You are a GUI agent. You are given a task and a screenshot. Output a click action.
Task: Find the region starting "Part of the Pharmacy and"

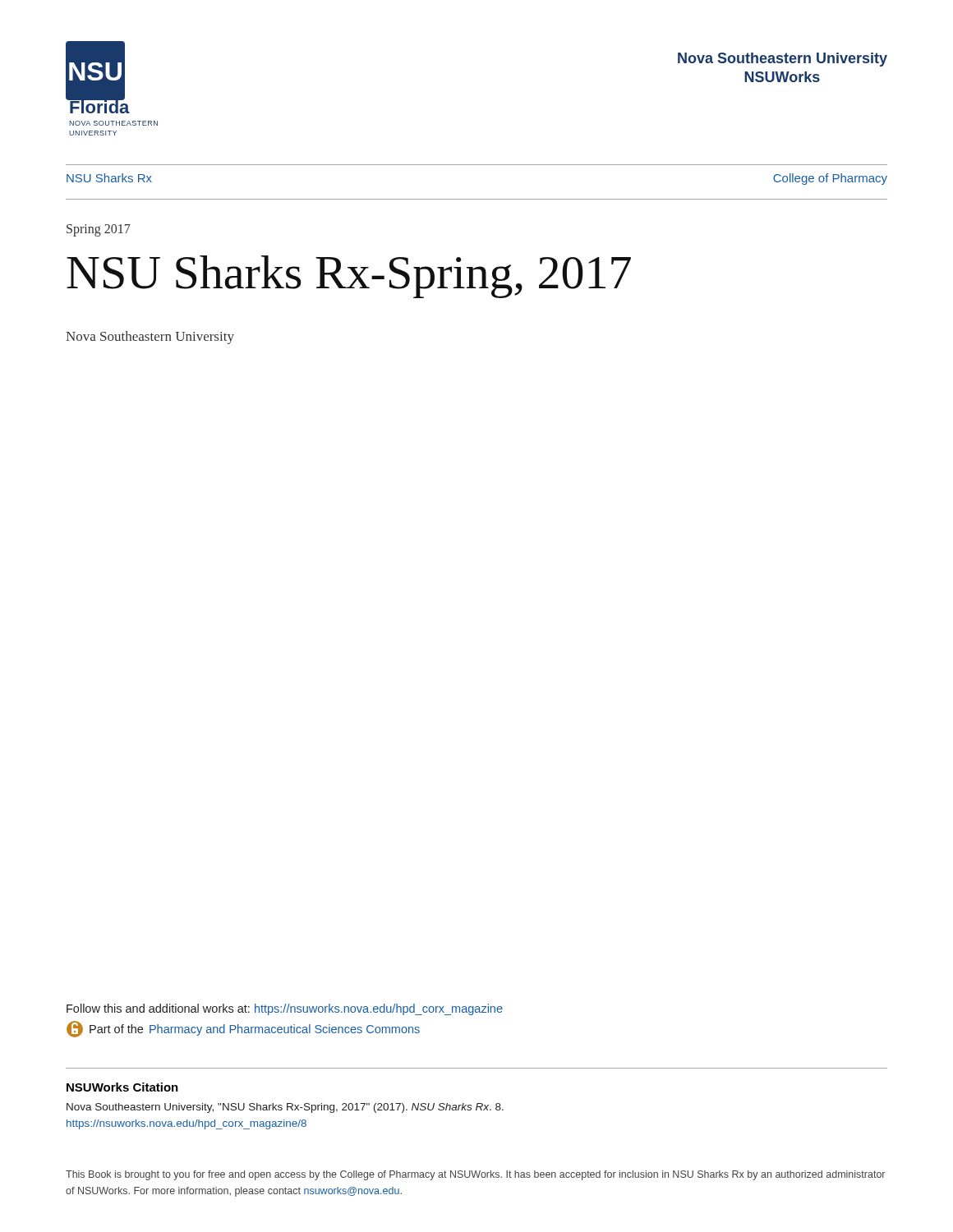[243, 1029]
